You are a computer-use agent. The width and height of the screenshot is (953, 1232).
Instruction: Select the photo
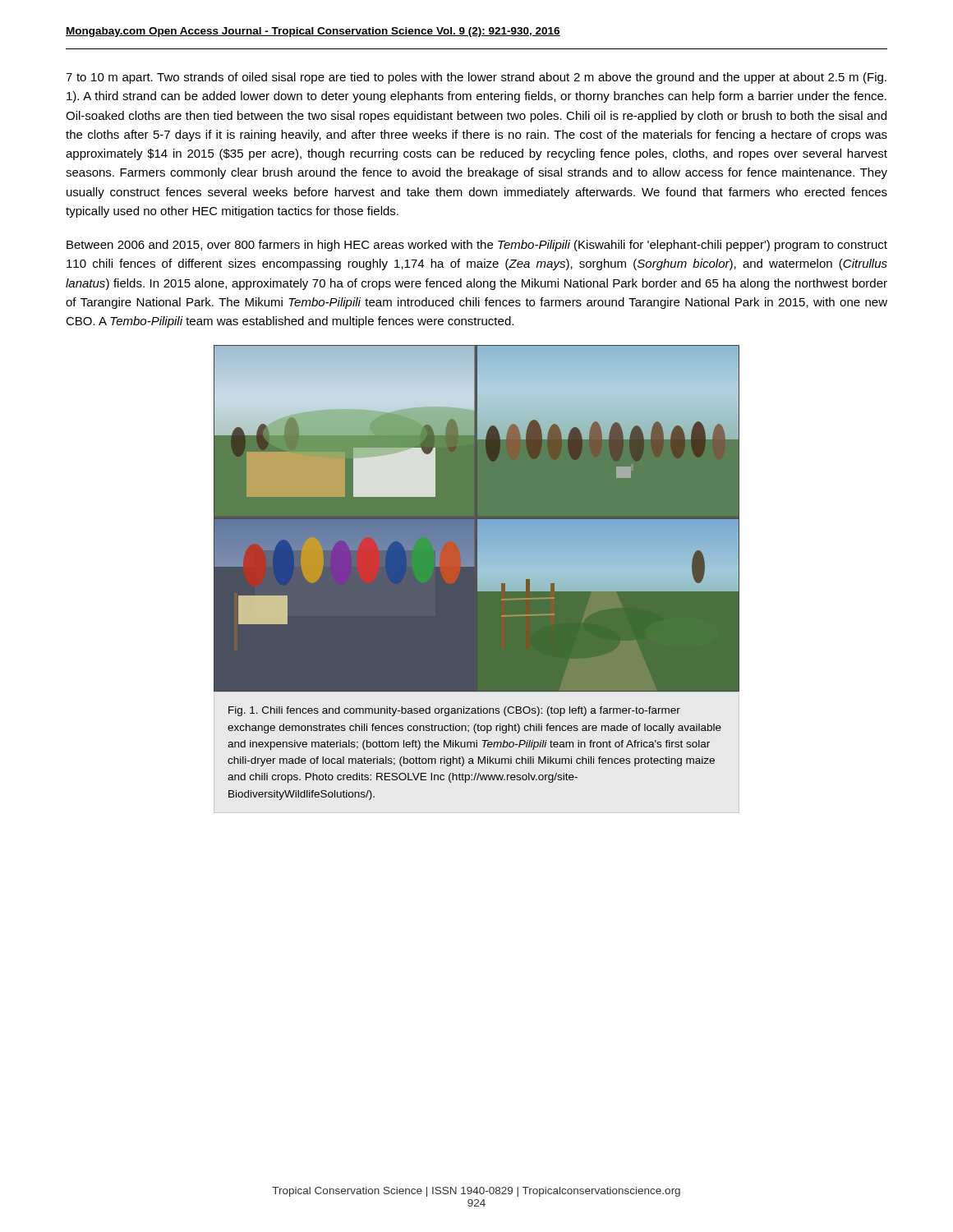pos(476,518)
